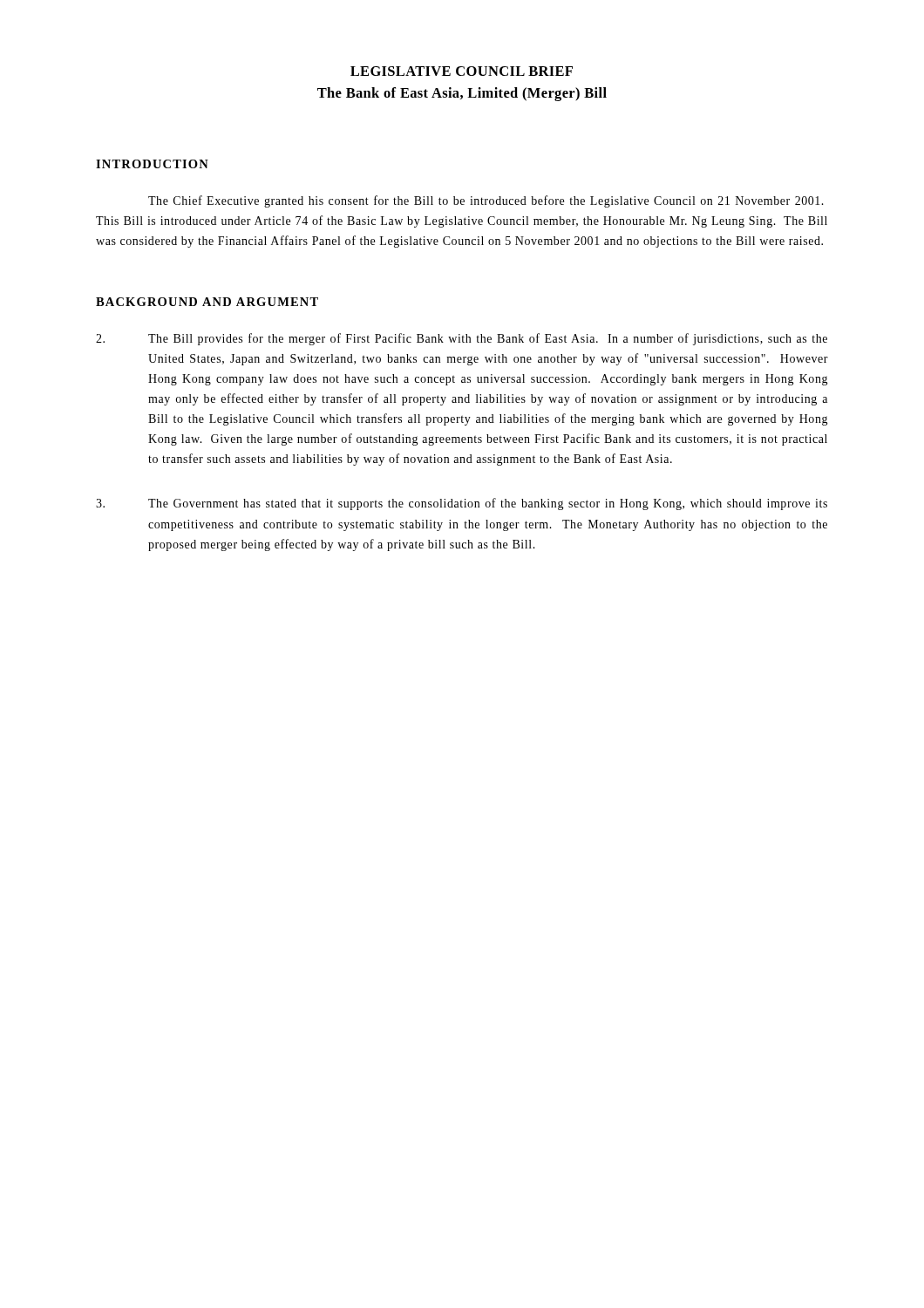Locate the title
This screenshot has width=924, height=1308.
462,83
